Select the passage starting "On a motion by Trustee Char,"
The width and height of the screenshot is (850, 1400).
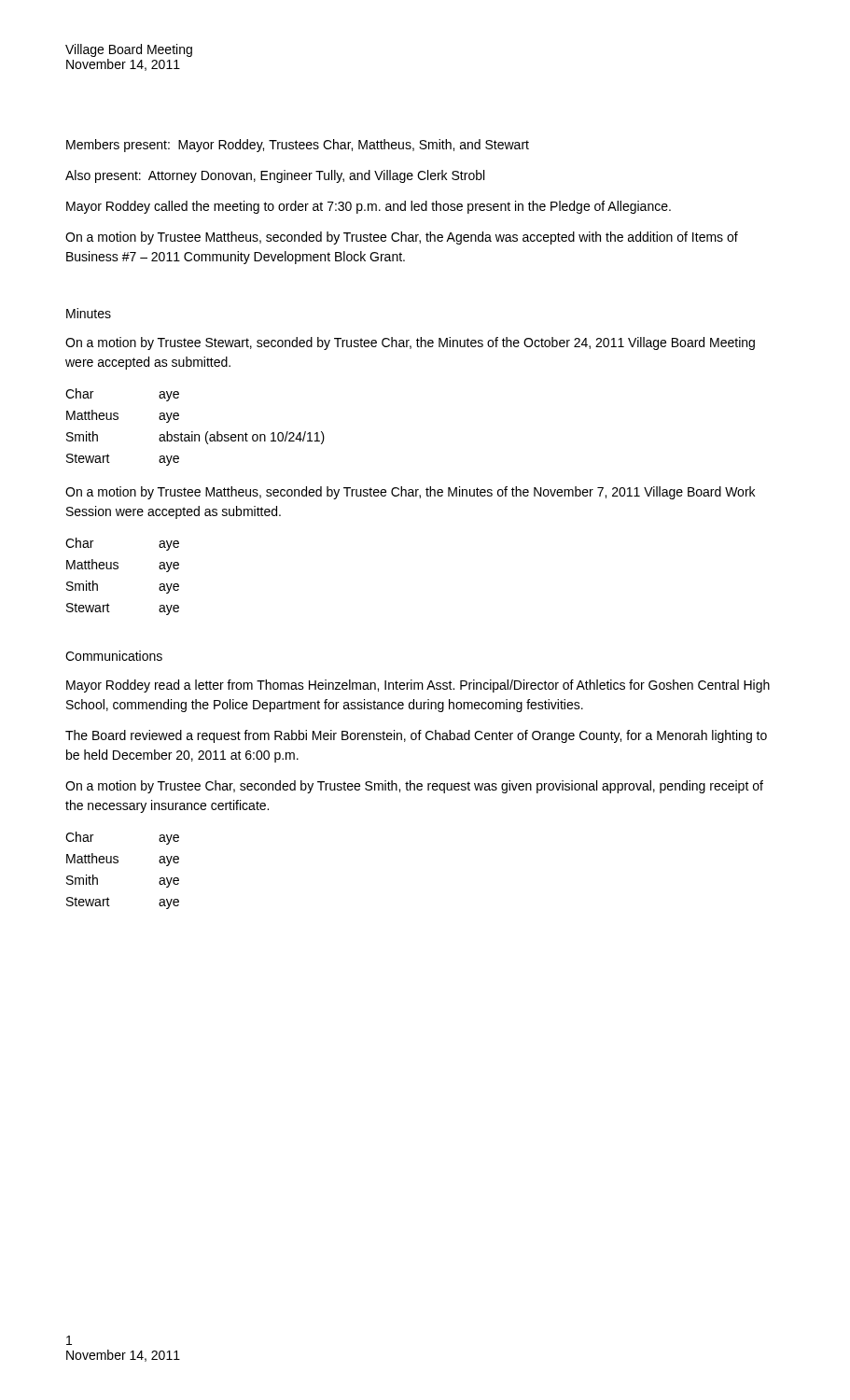click(x=414, y=796)
